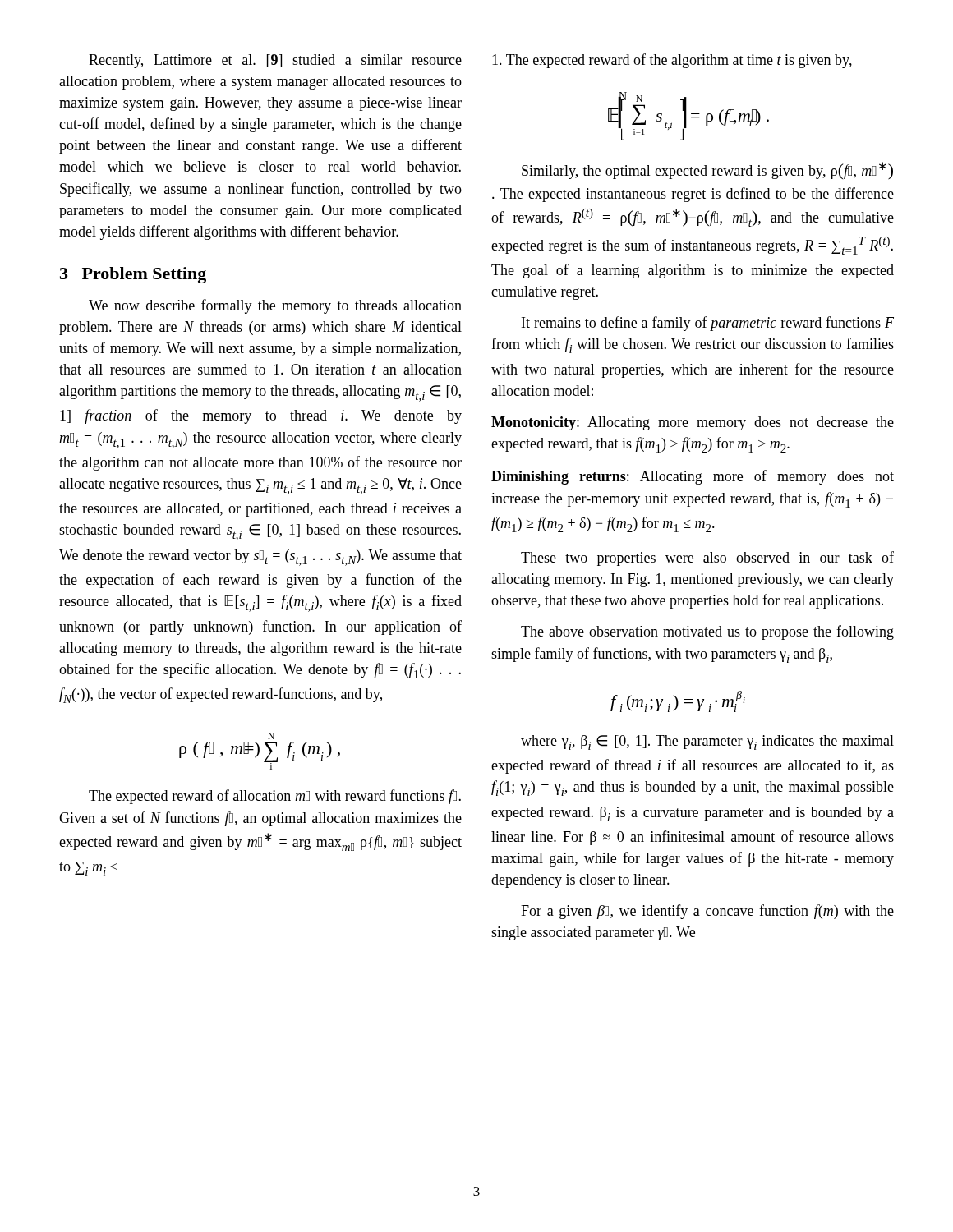Select the text block that says "The expected reward of allocation"
Image resolution: width=953 pixels, height=1232 pixels.
coord(260,833)
